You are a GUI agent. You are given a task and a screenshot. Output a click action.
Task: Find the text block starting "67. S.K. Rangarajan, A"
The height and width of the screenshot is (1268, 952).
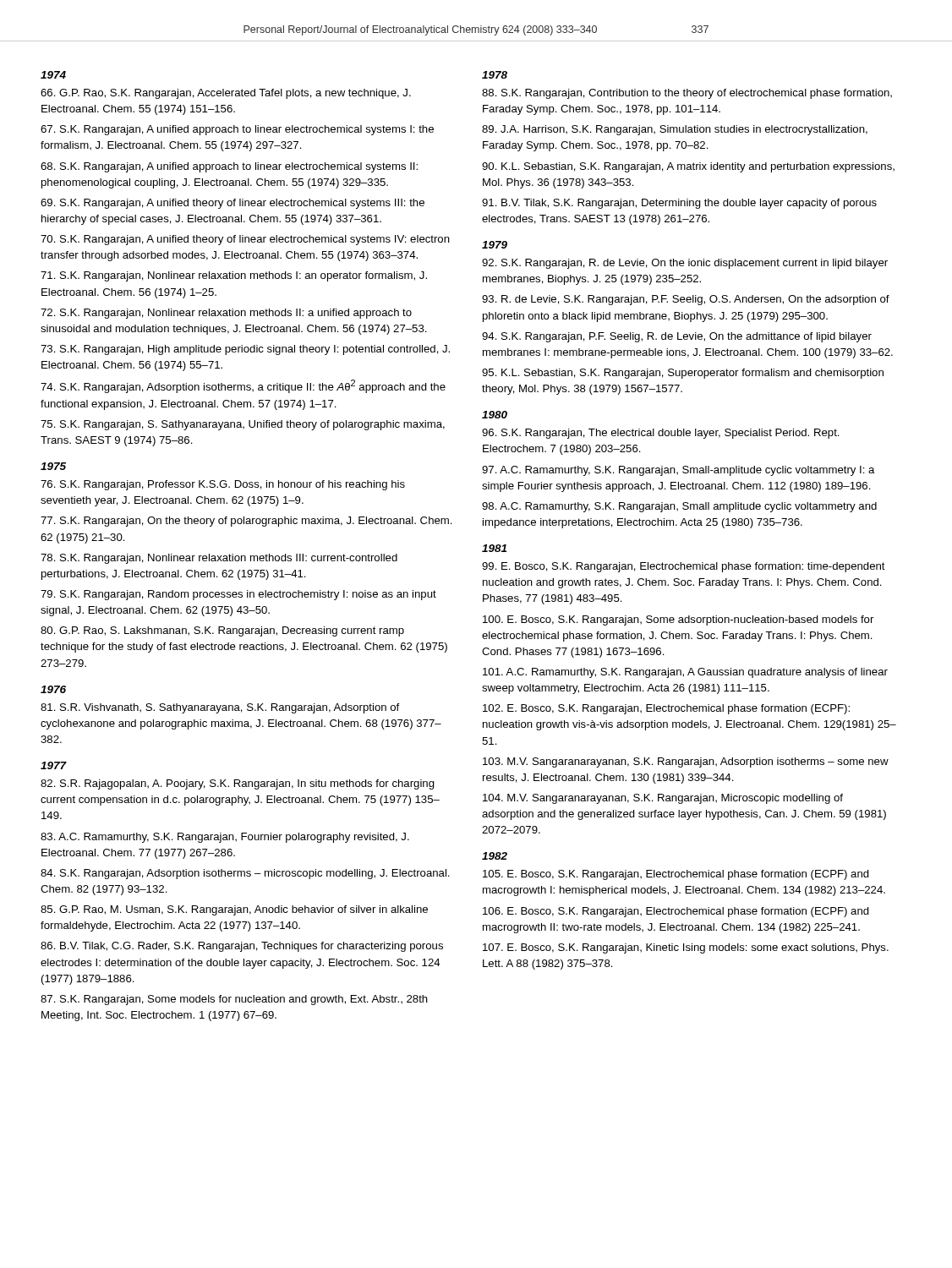(x=237, y=137)
